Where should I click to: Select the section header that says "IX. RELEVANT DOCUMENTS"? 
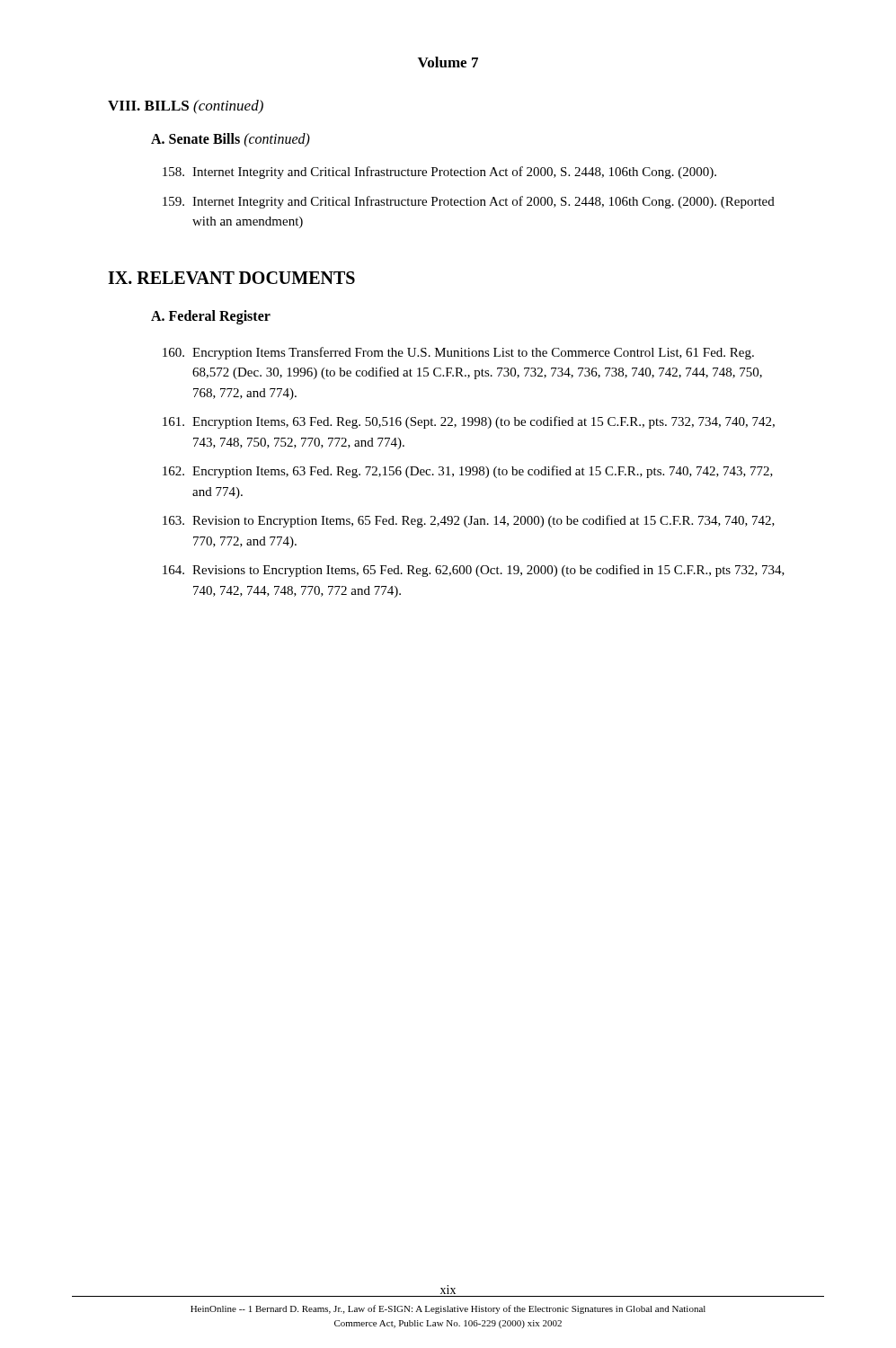pos(232,277)
